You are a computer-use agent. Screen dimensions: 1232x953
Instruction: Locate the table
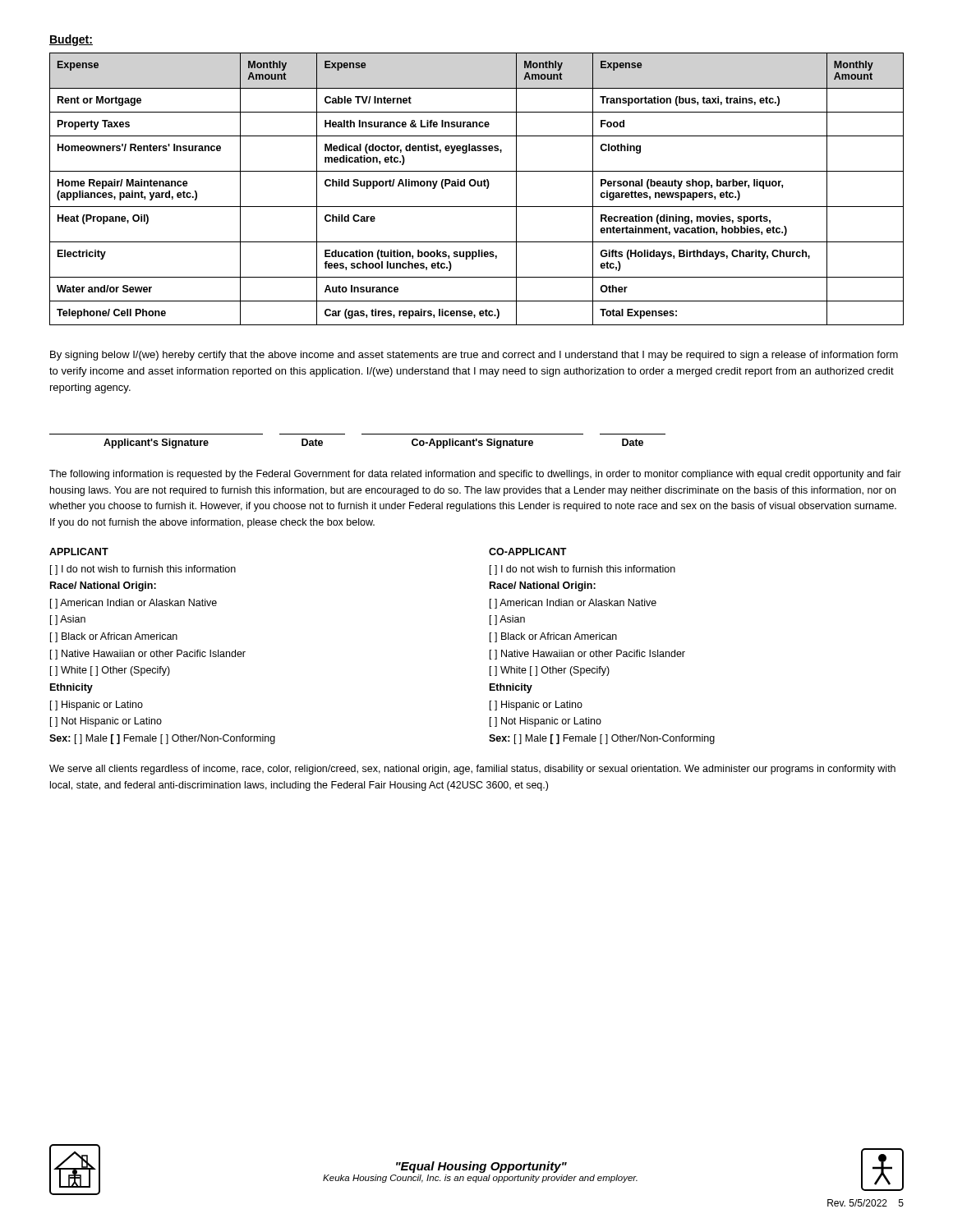pos(476,189)
